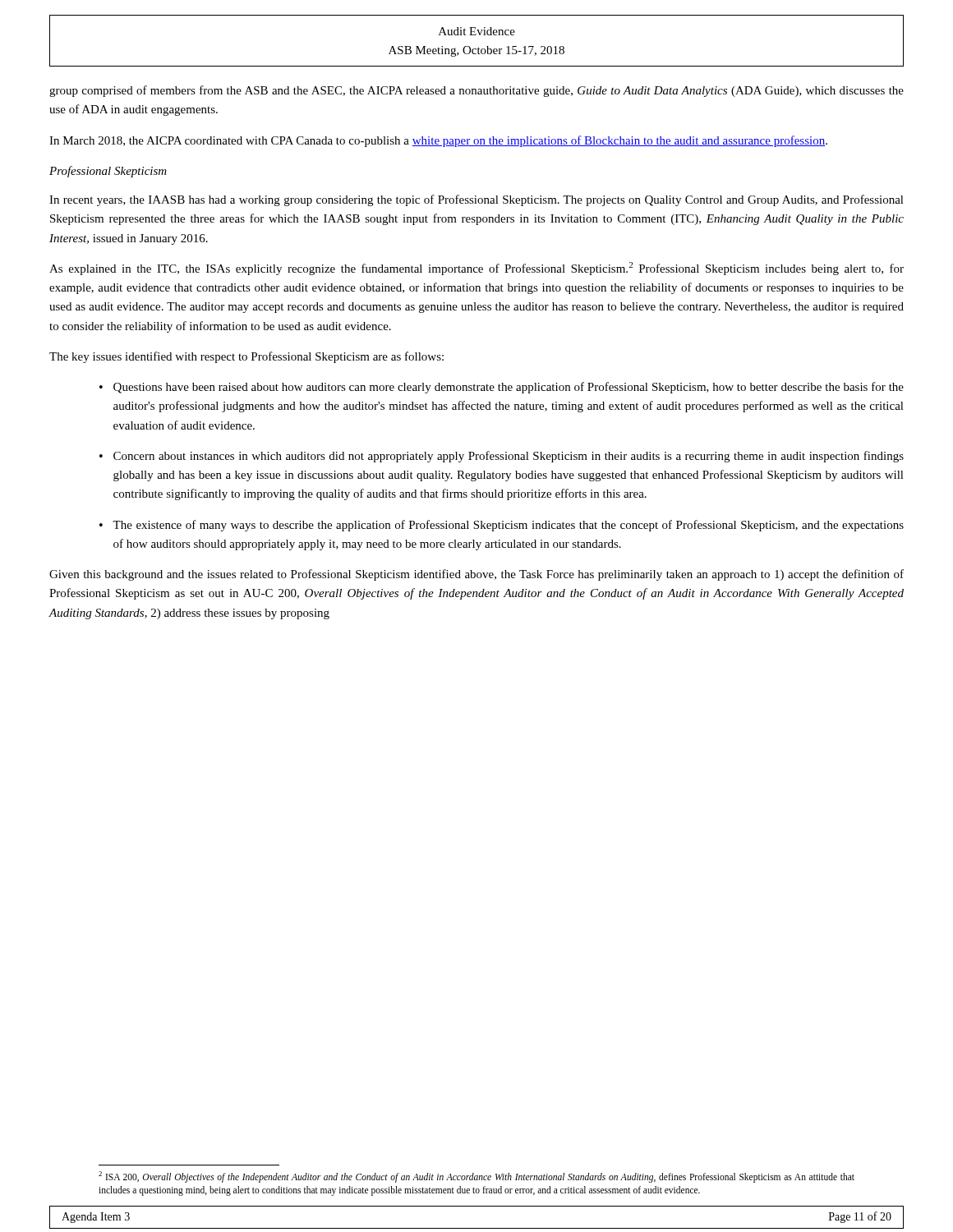Image resolution: width=953 pixels, height=1232 pixels.
Task: Find the list item with the text "Concern about instances"
Action: 508,475
